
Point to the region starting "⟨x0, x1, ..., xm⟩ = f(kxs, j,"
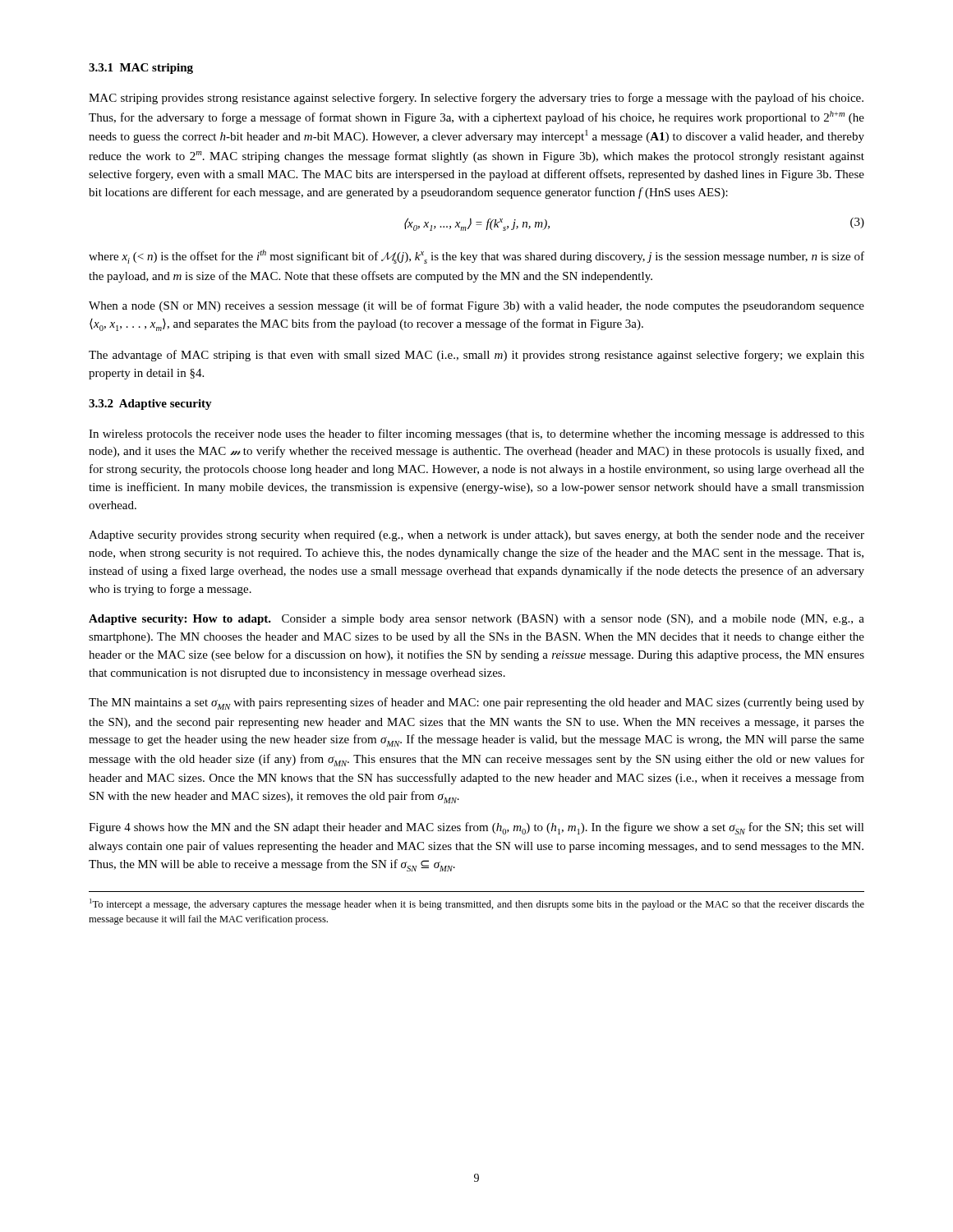pyautogui.click(x=470, y=225)
